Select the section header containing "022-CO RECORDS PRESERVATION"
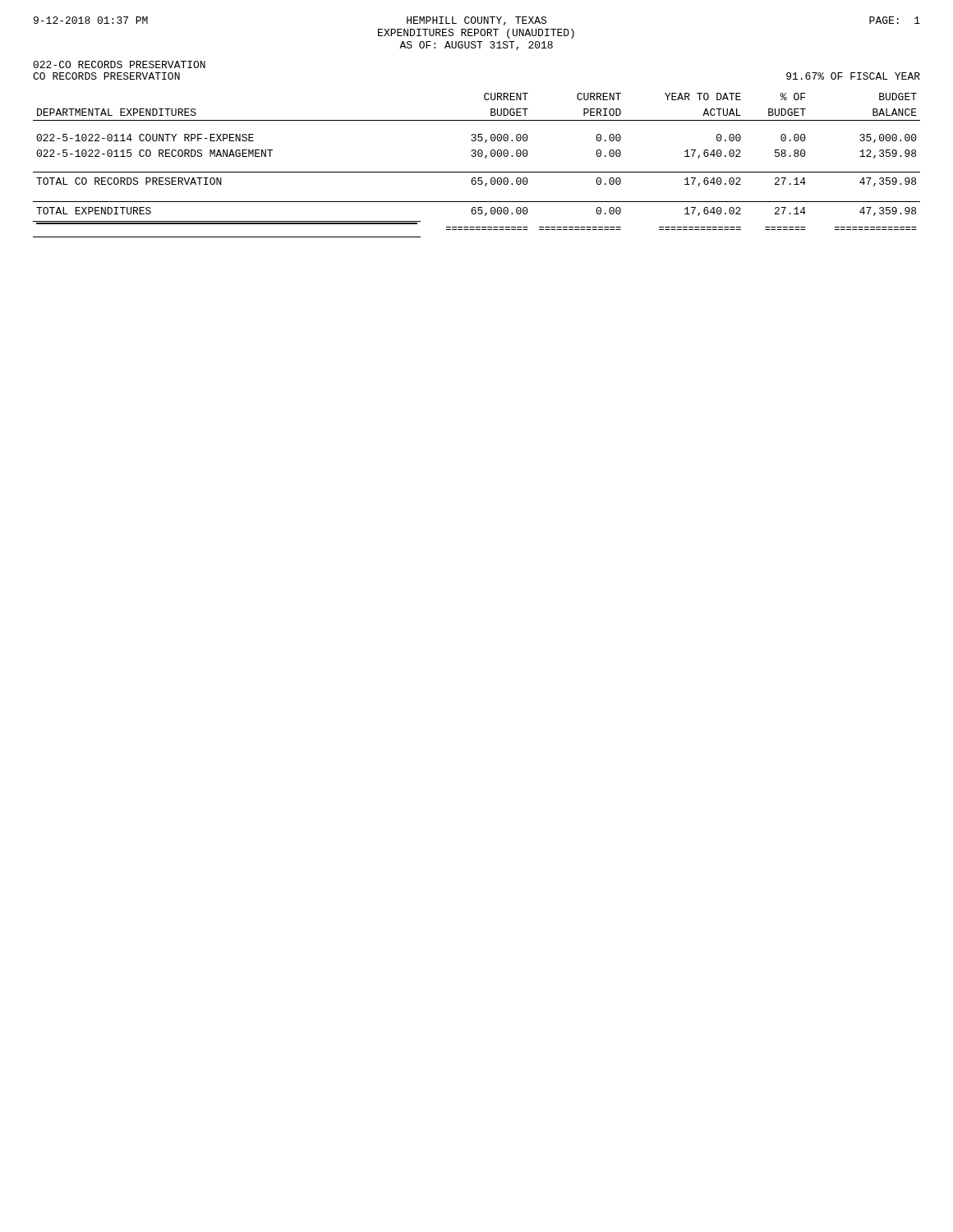This screenshot has width=953, height=1232. pyautogui.click(x=119, y=65)
